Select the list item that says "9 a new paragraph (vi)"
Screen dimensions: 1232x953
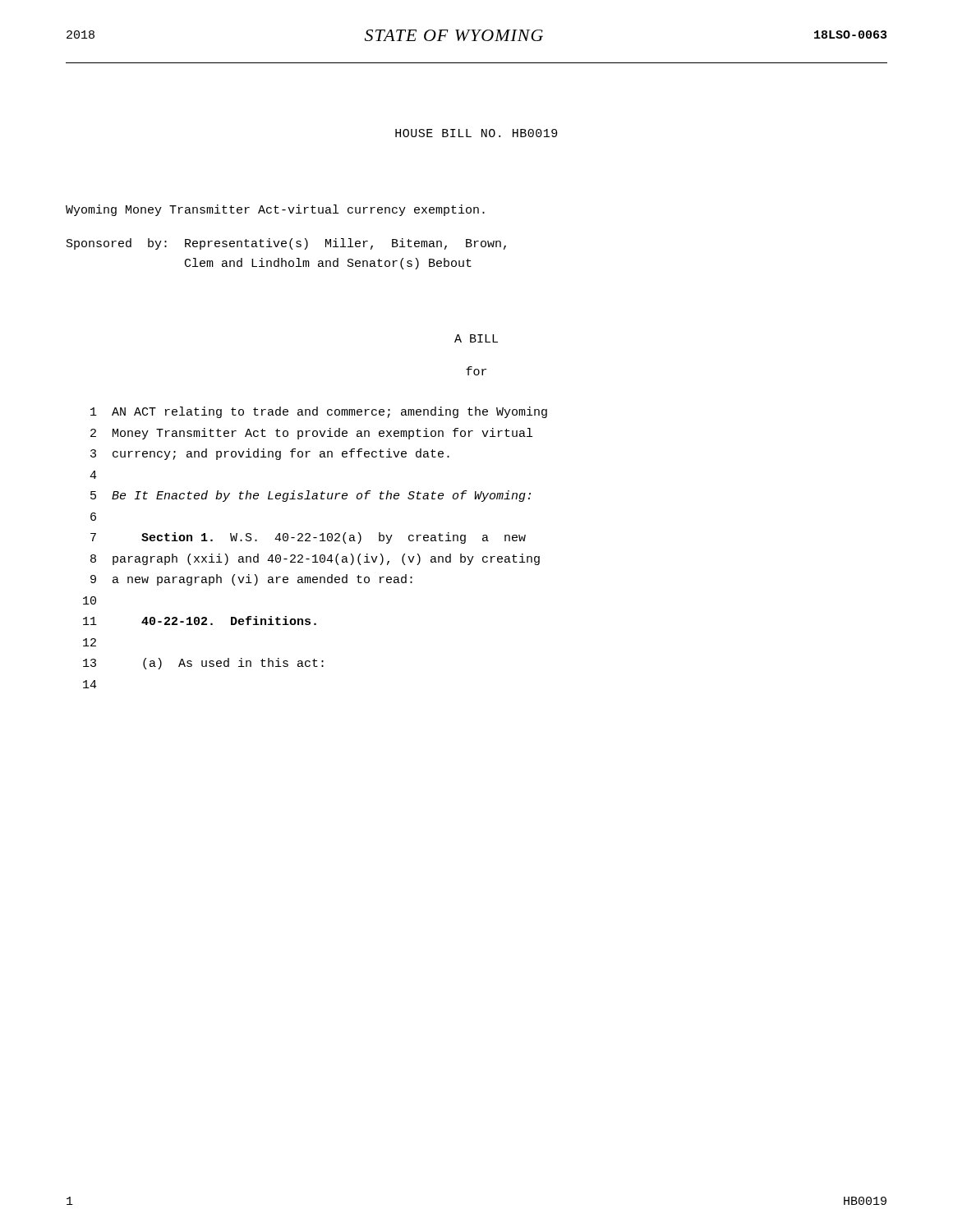251,580
